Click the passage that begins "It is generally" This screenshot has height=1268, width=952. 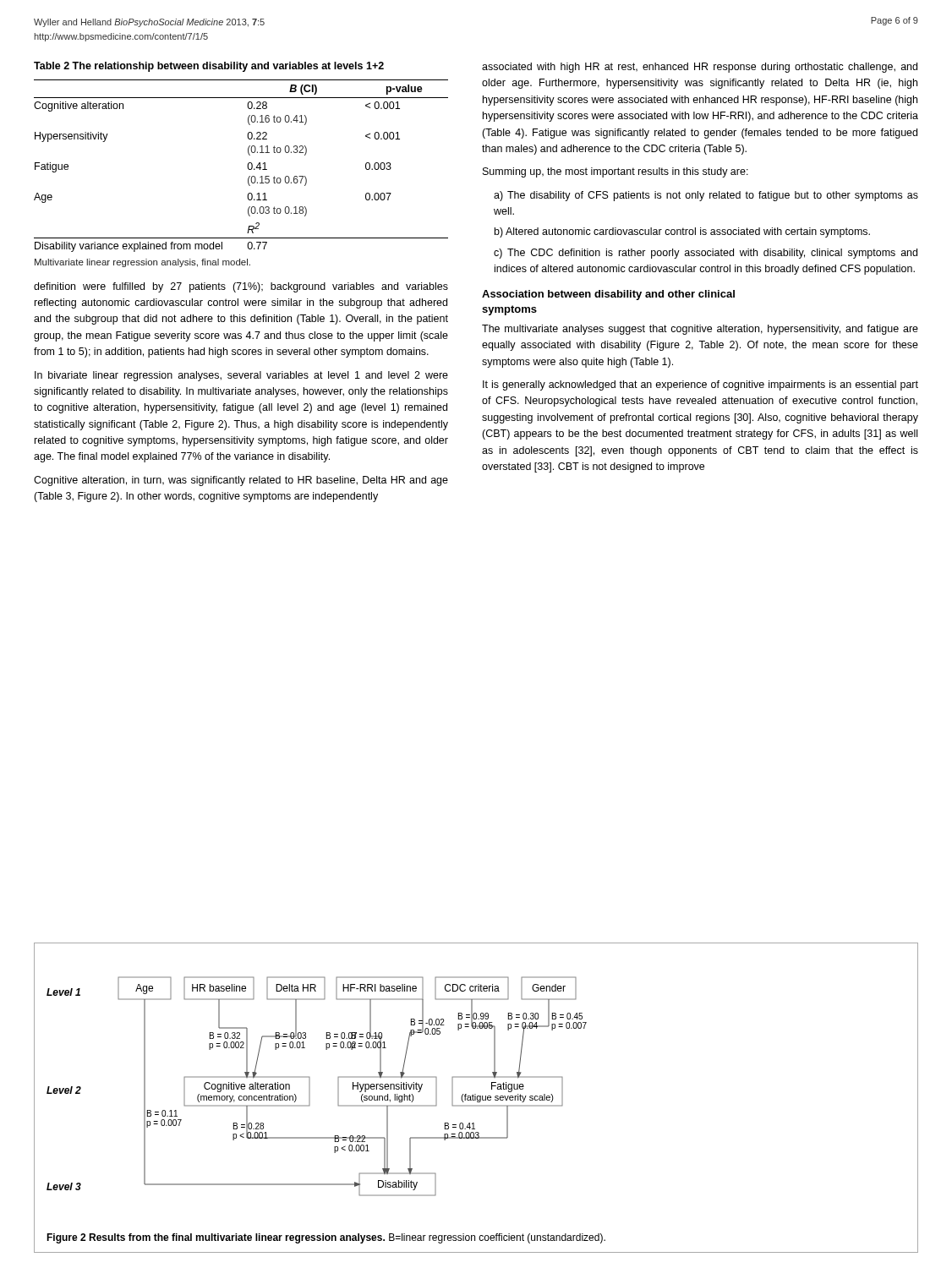(700, 426)
